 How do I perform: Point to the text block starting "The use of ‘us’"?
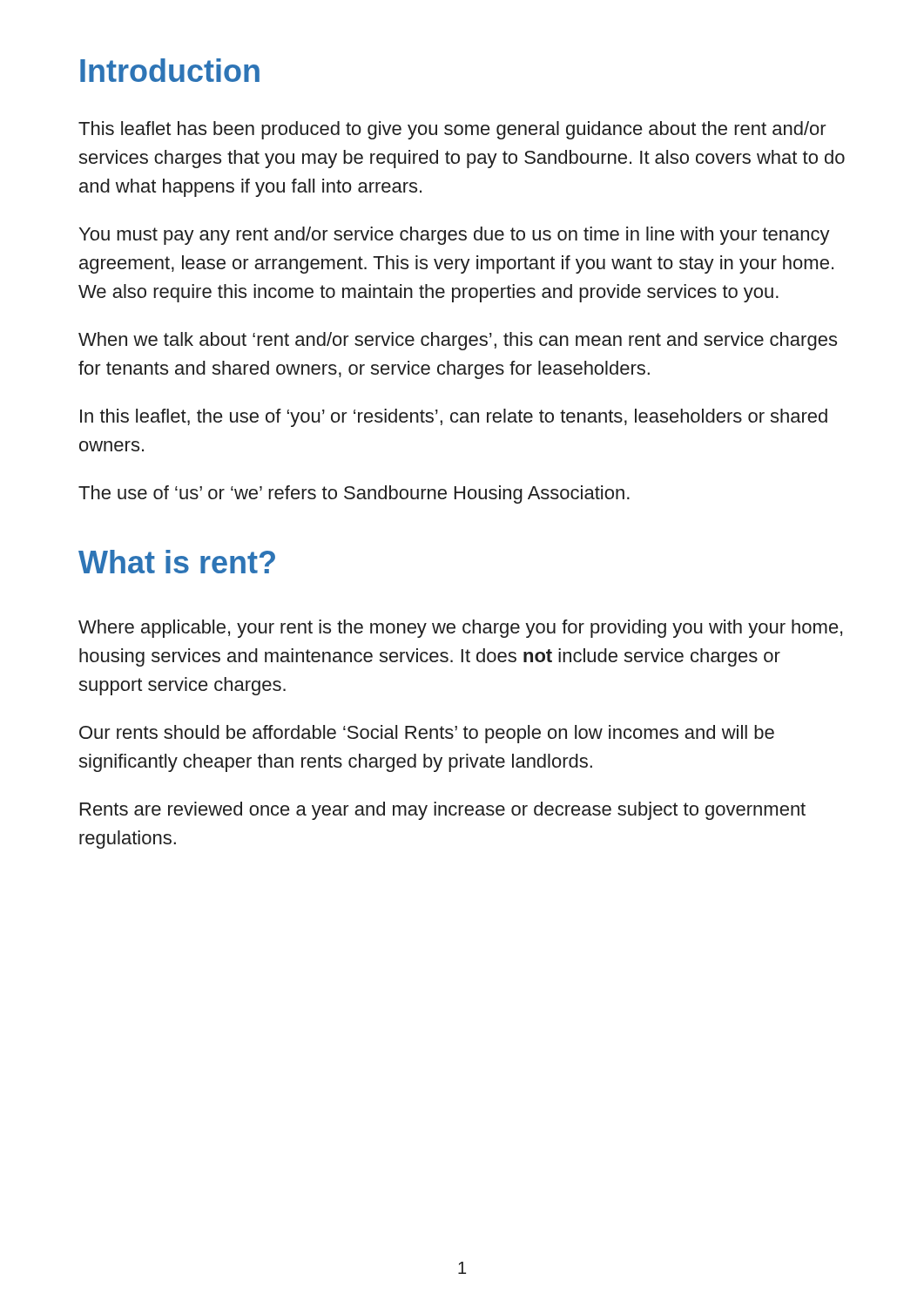pyautogui.click(x=462, y=493)
